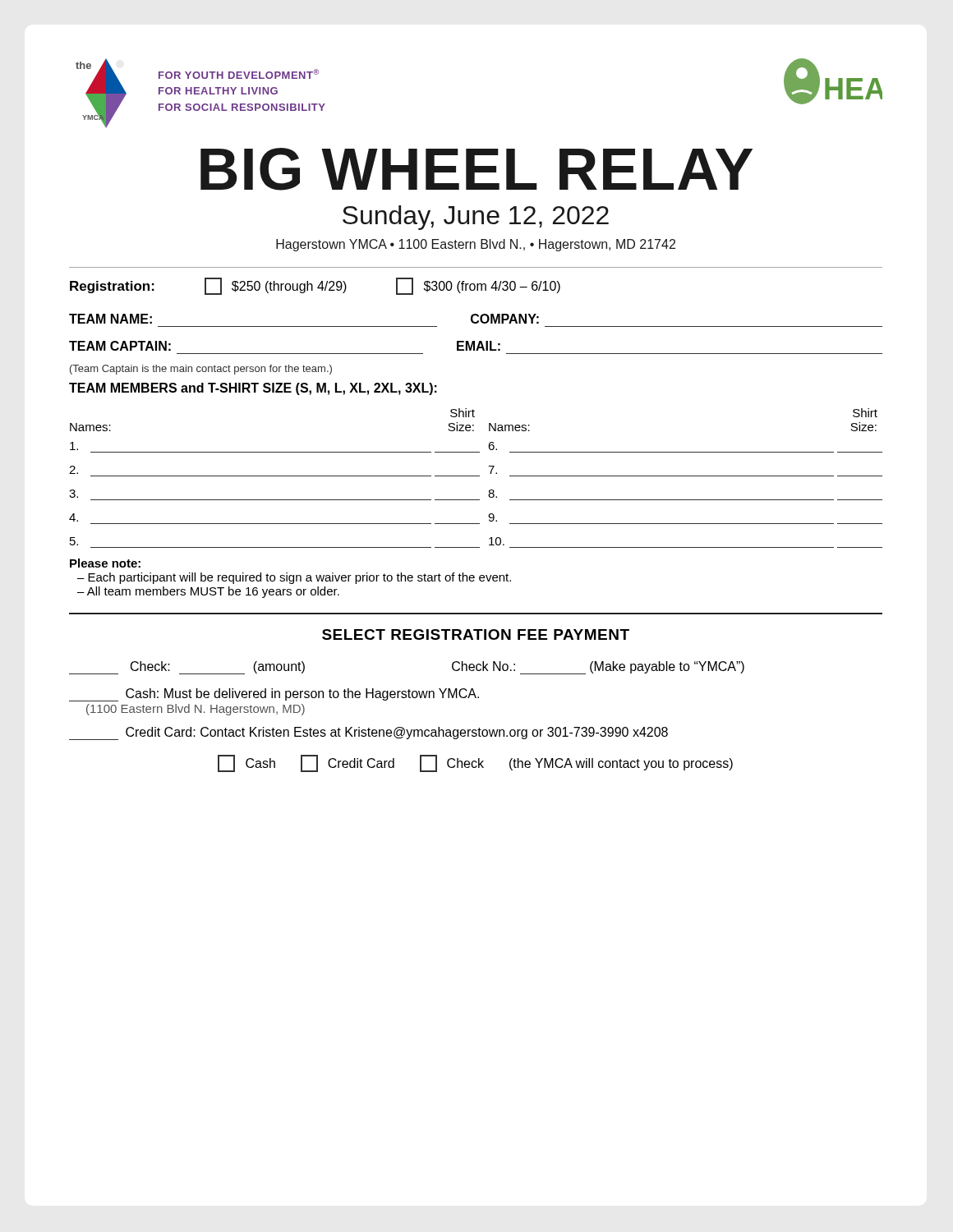Viewport: 953px width, 1232px height.
Task: Find "SELECT REGISTRATION FEE PAYMENT" on this page
Action: [476, 634]
